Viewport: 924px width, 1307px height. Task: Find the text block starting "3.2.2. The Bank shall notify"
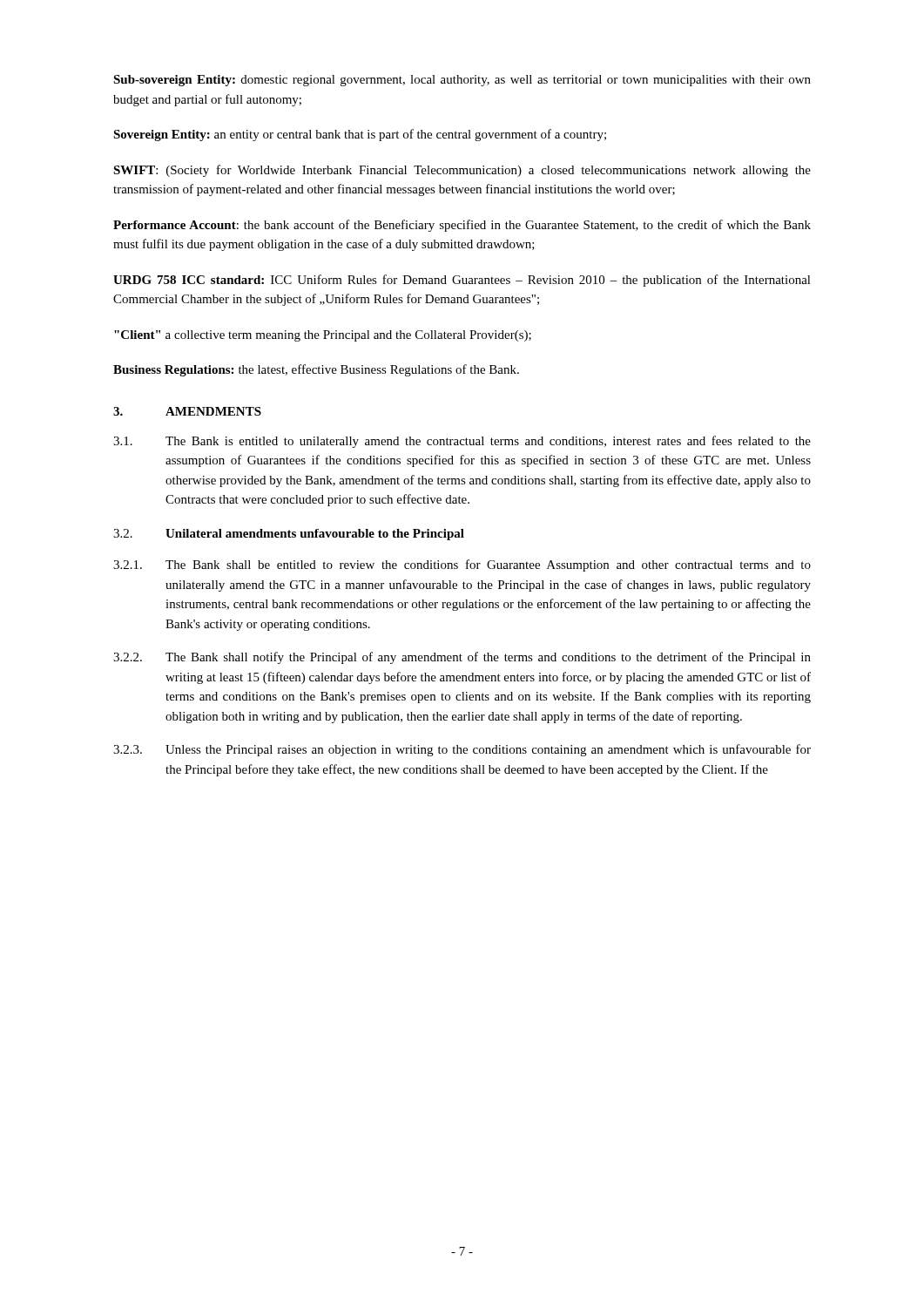point(462,687)
